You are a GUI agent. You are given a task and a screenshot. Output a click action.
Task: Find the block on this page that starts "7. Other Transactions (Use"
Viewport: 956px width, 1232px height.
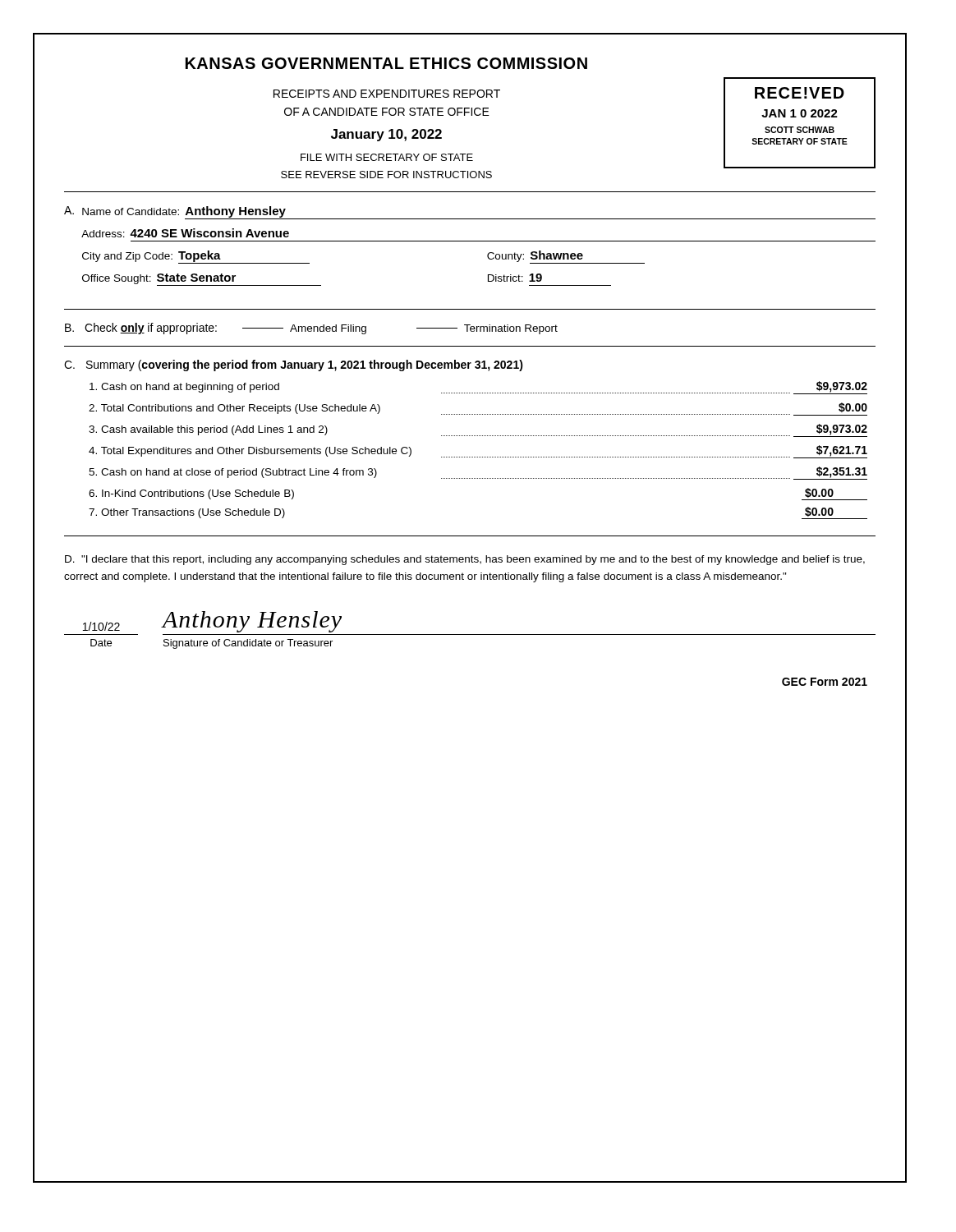pyautogui.click(x=184, y=513)
